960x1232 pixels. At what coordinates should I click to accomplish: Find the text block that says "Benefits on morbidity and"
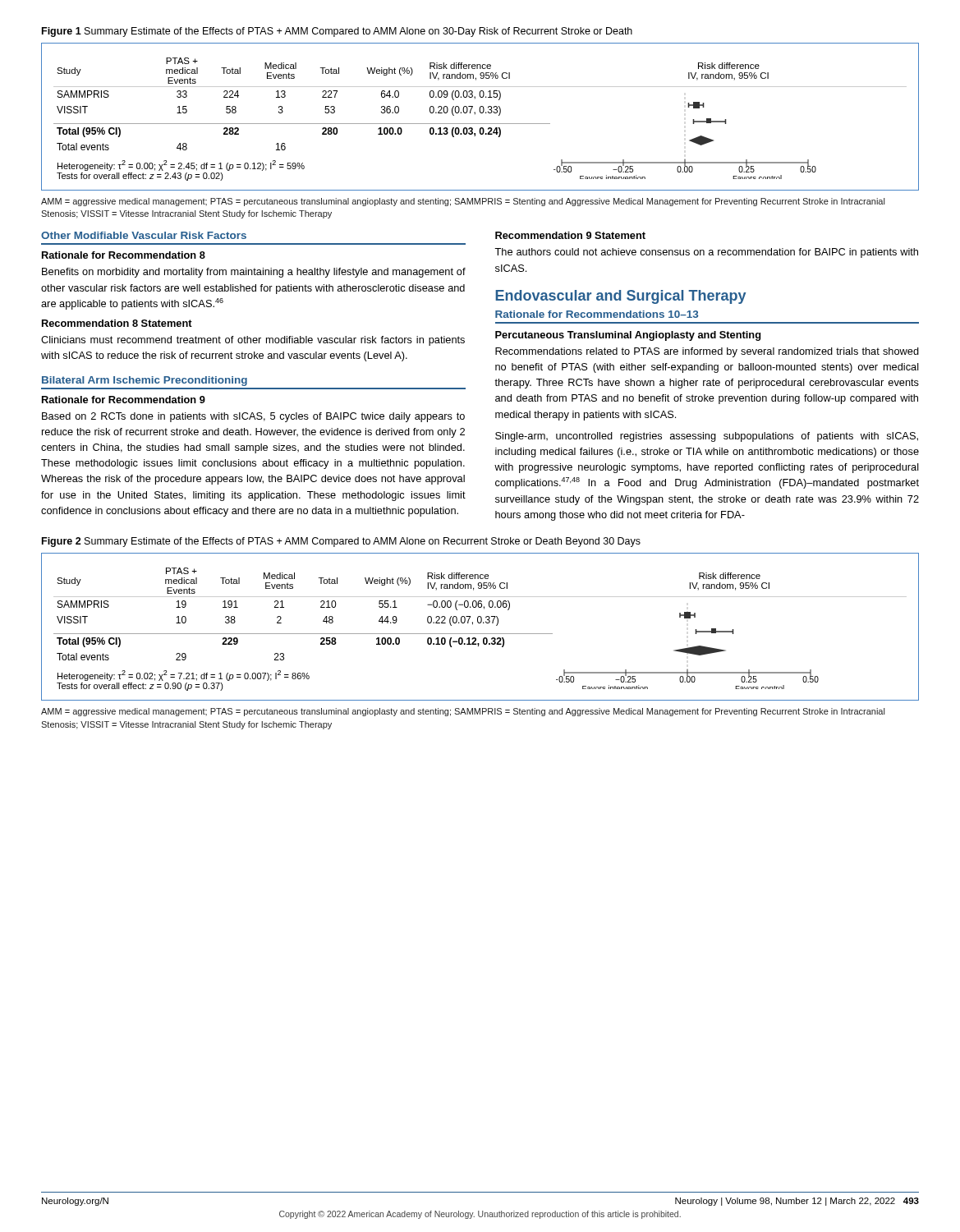tap(253, 288)
